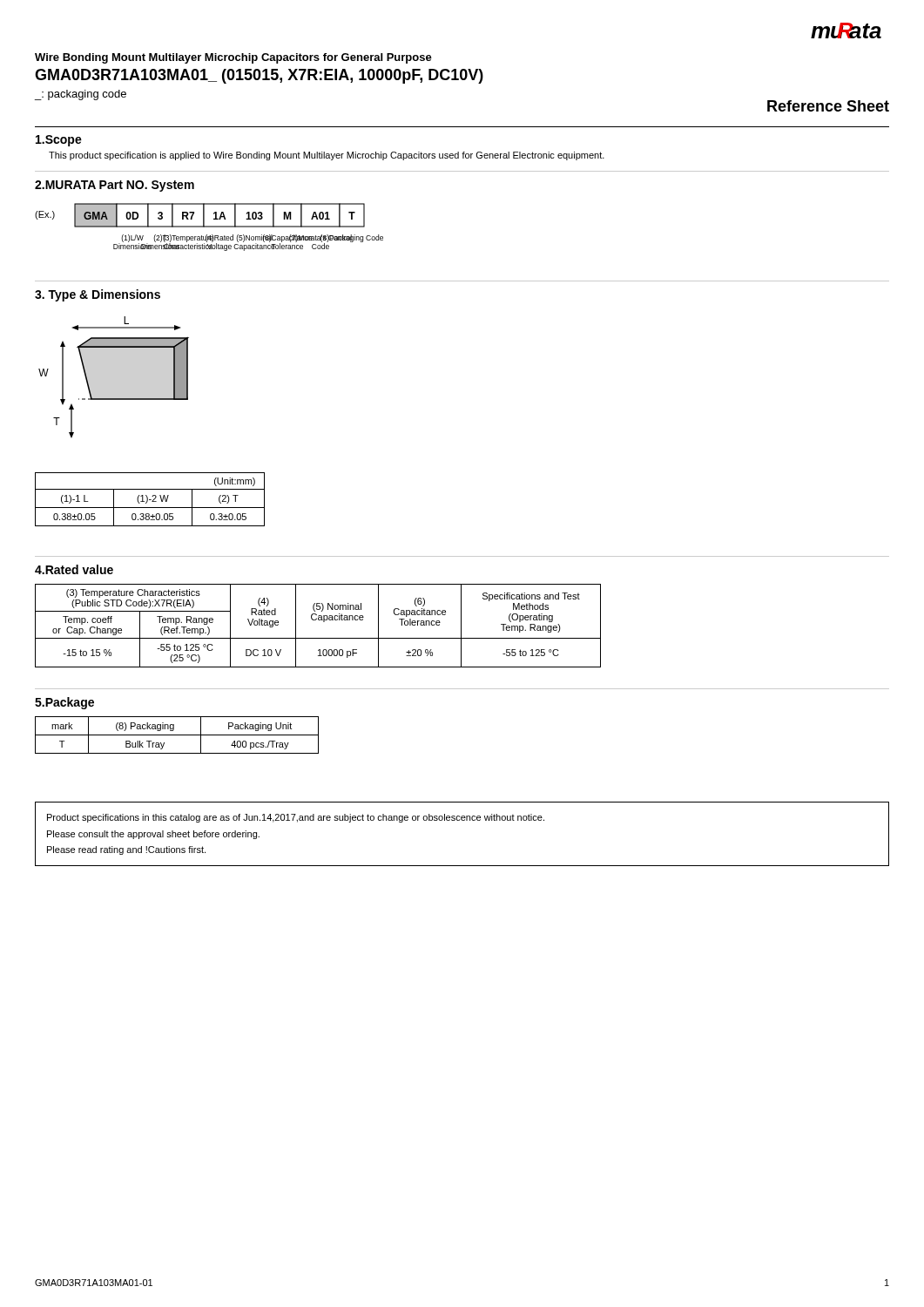Locate the section header containing "4.Rated value"
The width and height of the screenshot is (924, 1307).
pos(74,570)
